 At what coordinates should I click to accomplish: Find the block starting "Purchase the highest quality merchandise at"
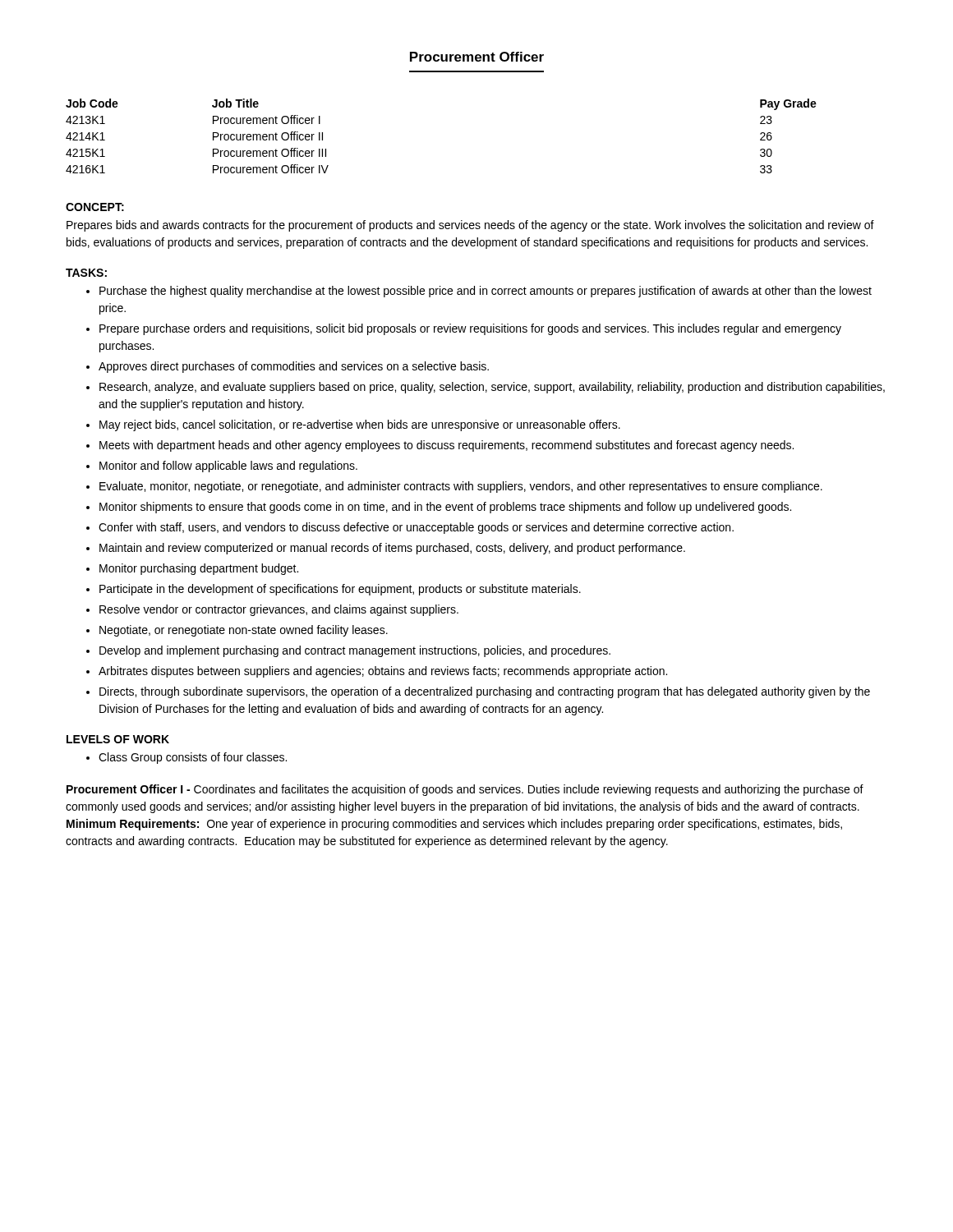coord(485,299)
